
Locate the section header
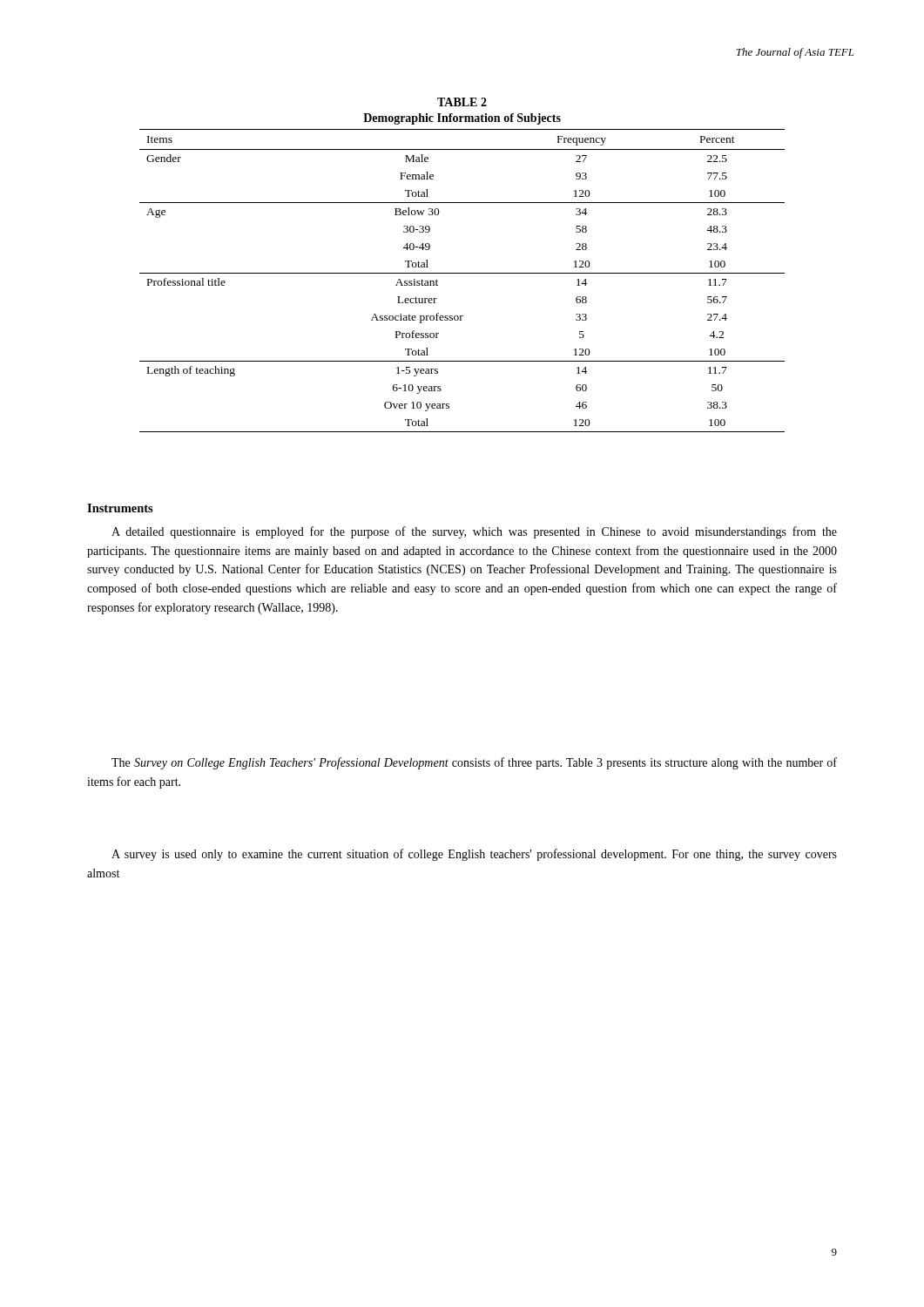(x=120, y=508)
